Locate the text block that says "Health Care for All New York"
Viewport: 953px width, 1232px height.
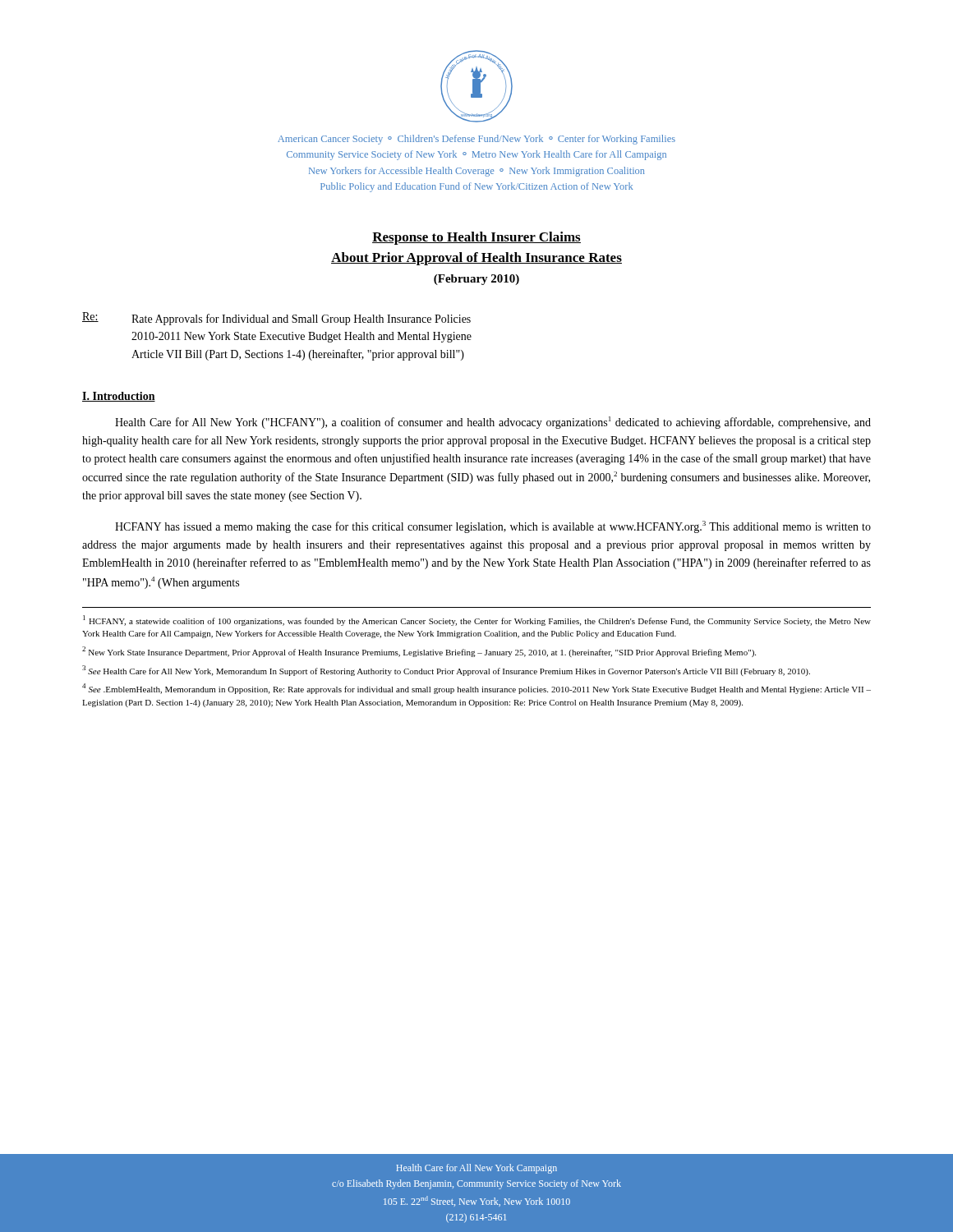pos(476,458)
